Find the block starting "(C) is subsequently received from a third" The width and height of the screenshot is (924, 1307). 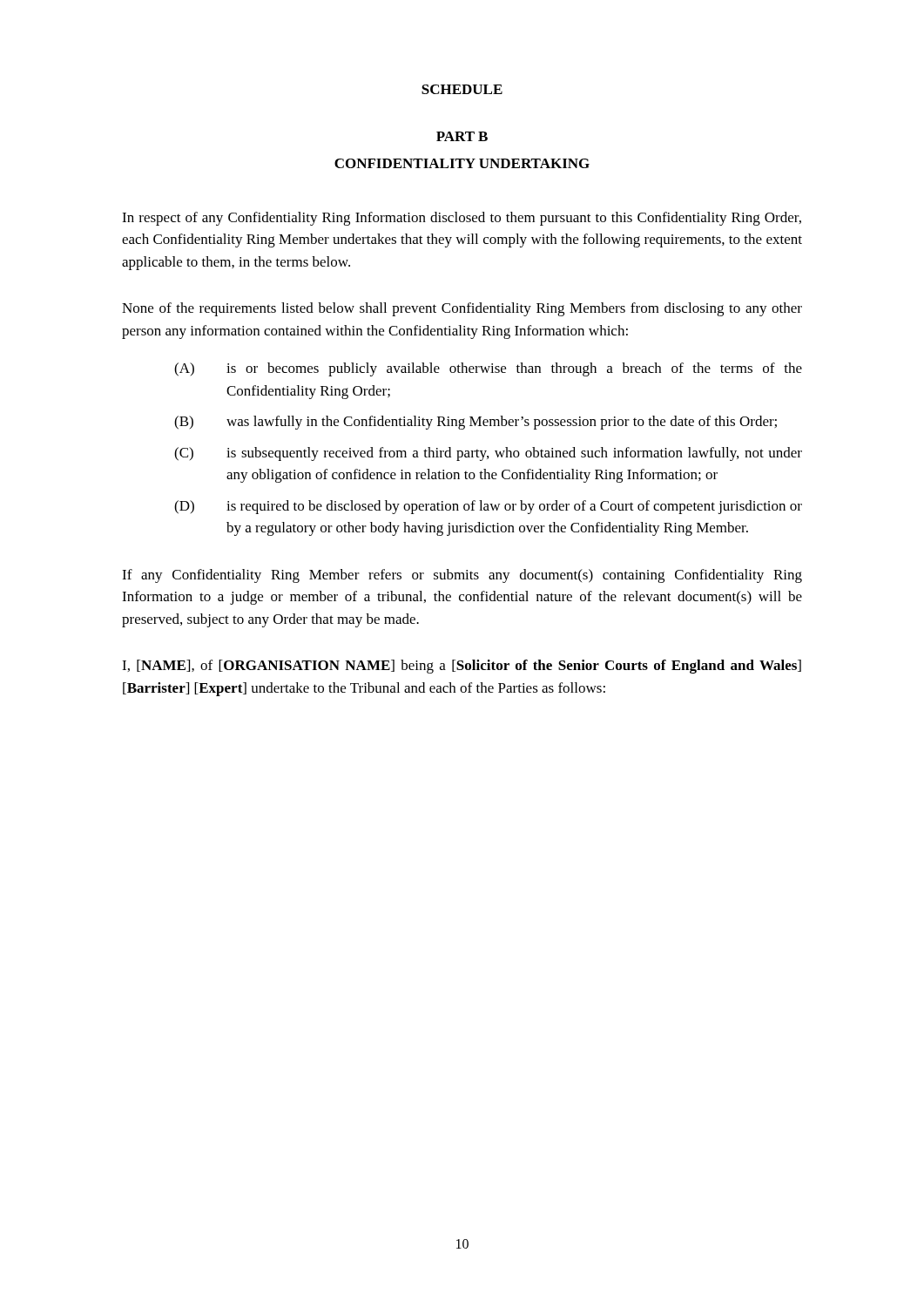tap(488, 464)
